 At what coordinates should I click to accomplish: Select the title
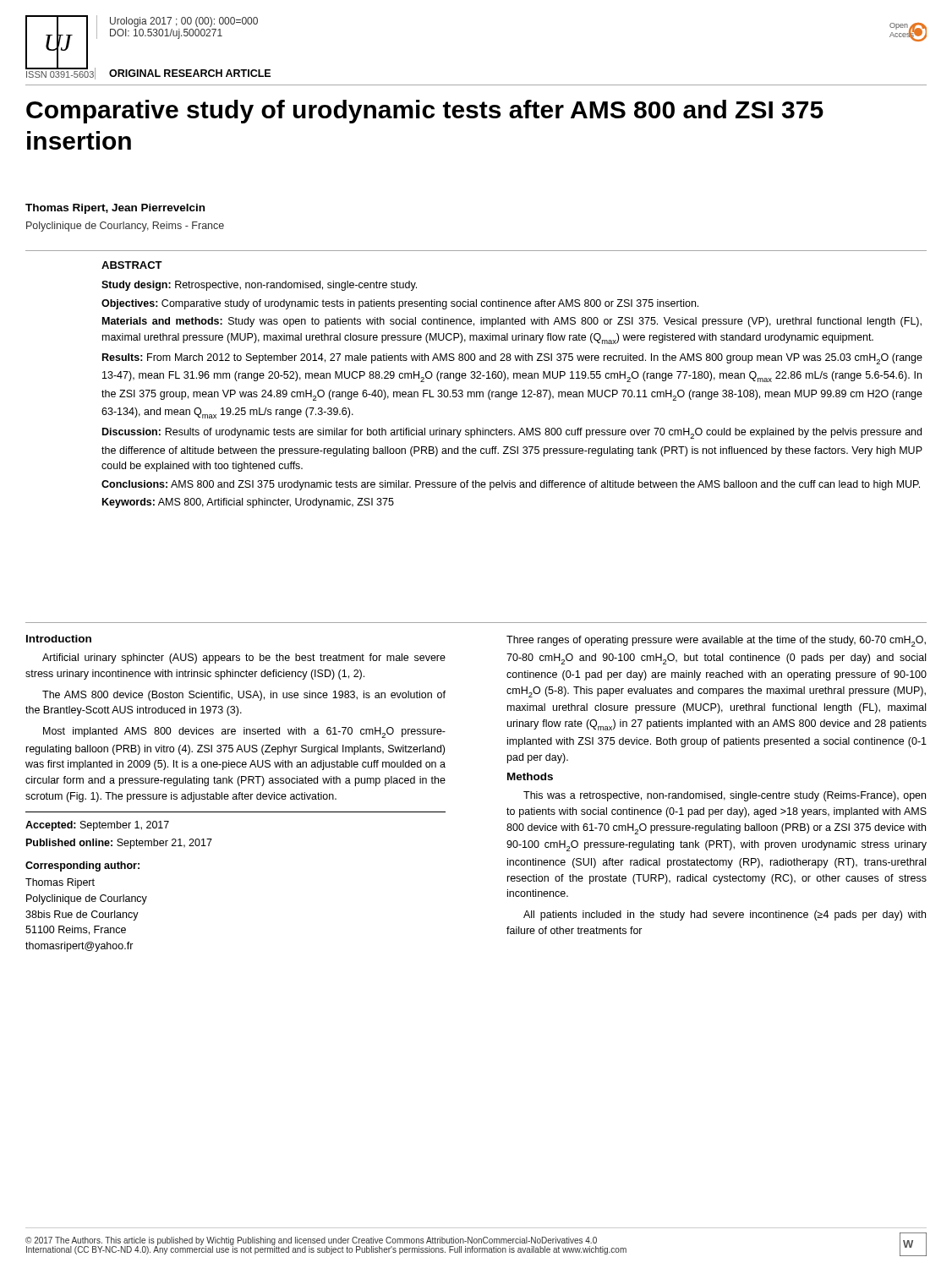[x=476, y=126]
